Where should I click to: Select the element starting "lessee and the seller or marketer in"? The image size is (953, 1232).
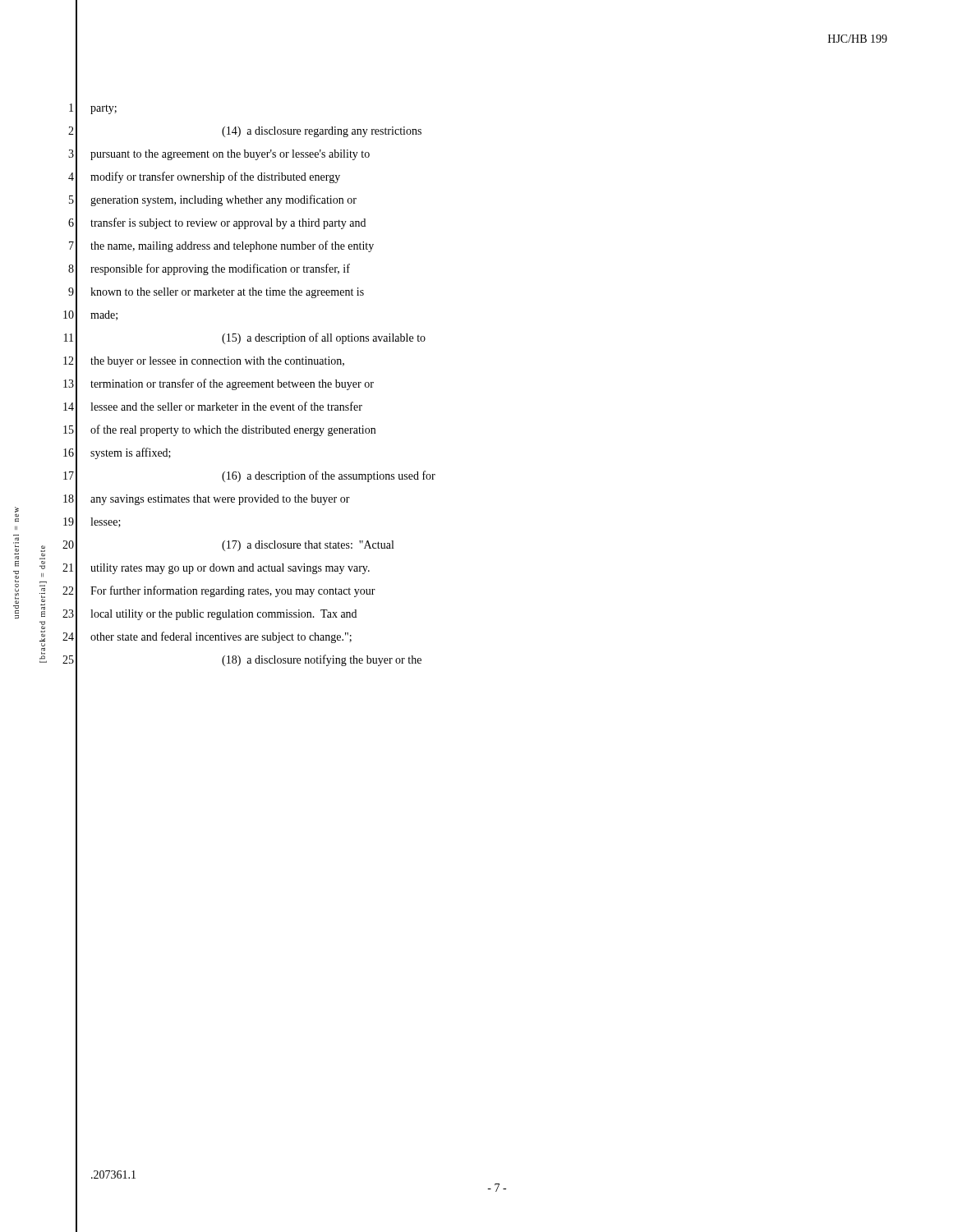226,407
